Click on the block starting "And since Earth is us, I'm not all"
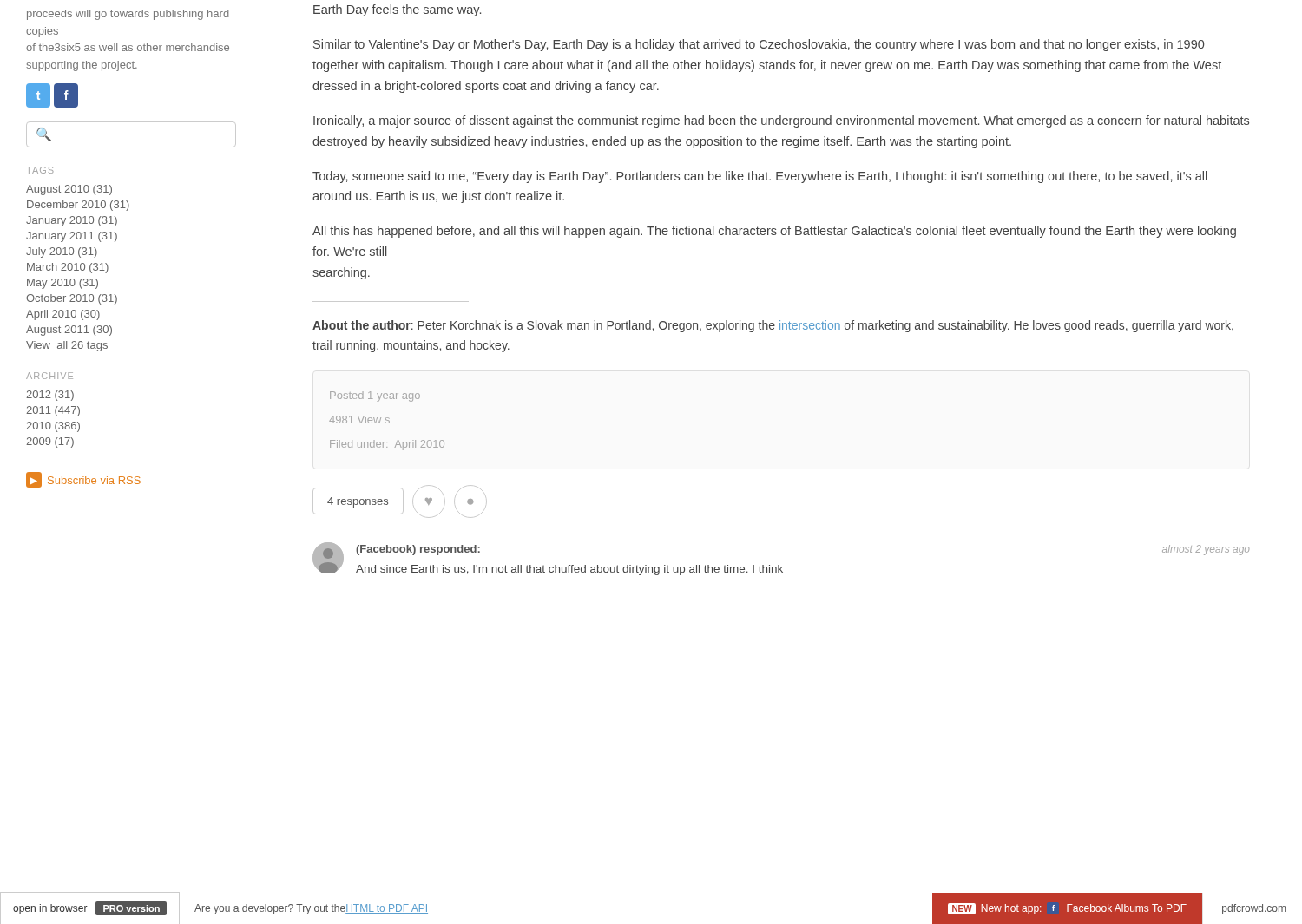Viewport: 1302px width, 924px height. pyautogui.click(x=569, y=570)
